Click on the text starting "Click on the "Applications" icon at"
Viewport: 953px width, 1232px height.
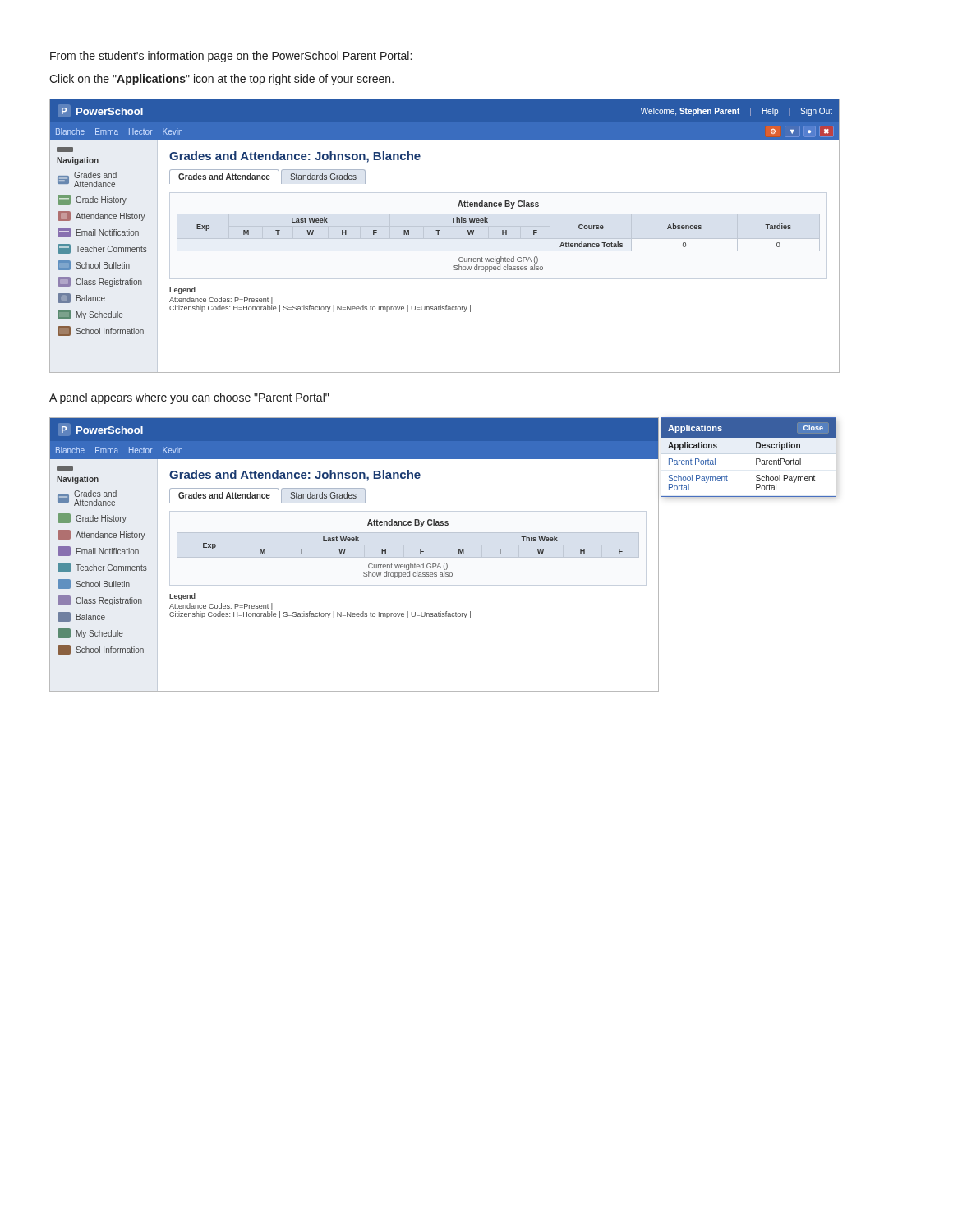tap(222, 79)
